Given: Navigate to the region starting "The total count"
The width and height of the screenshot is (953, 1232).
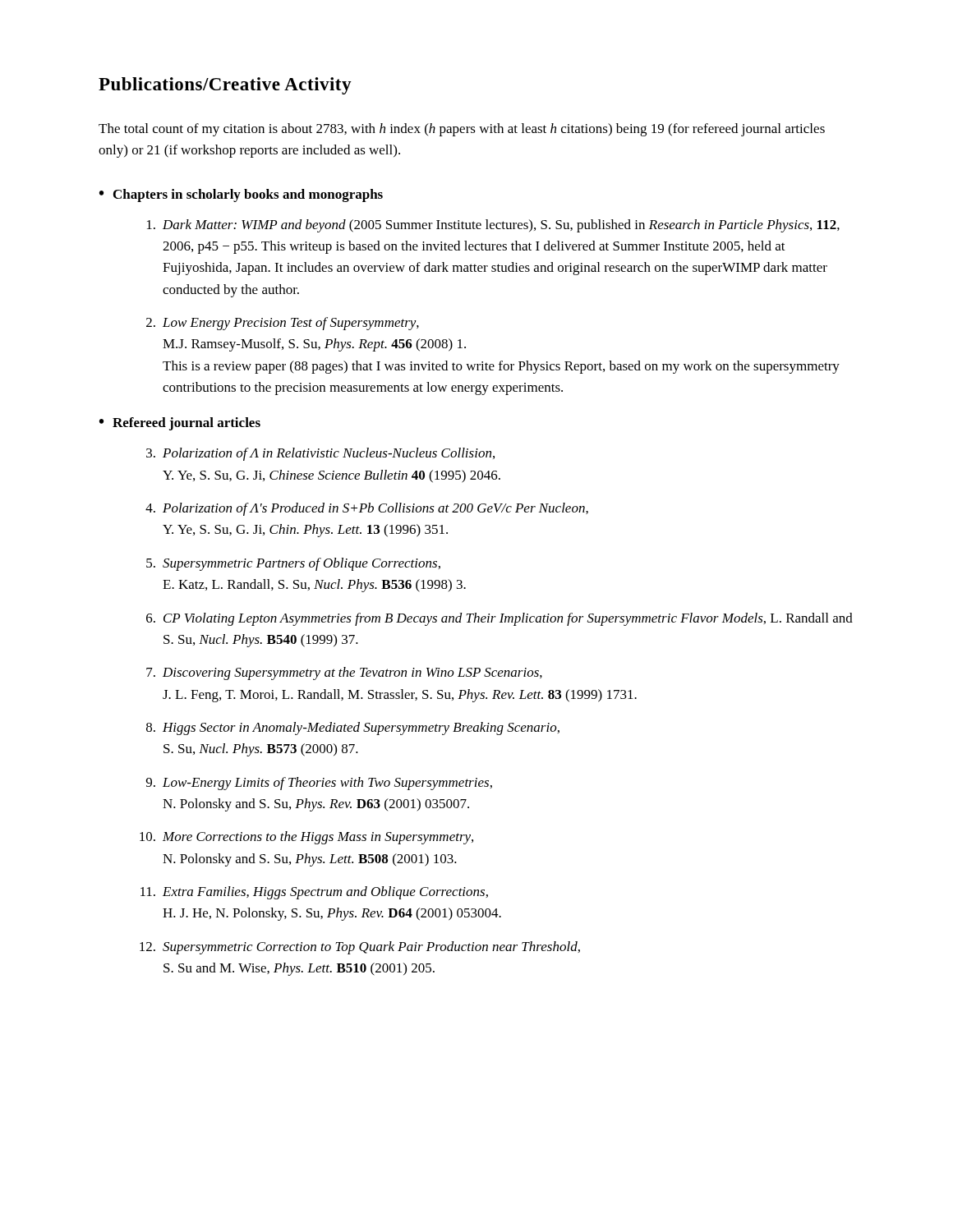Looking at the screenshot, I should pyautogui.click(x=462, y=139).
